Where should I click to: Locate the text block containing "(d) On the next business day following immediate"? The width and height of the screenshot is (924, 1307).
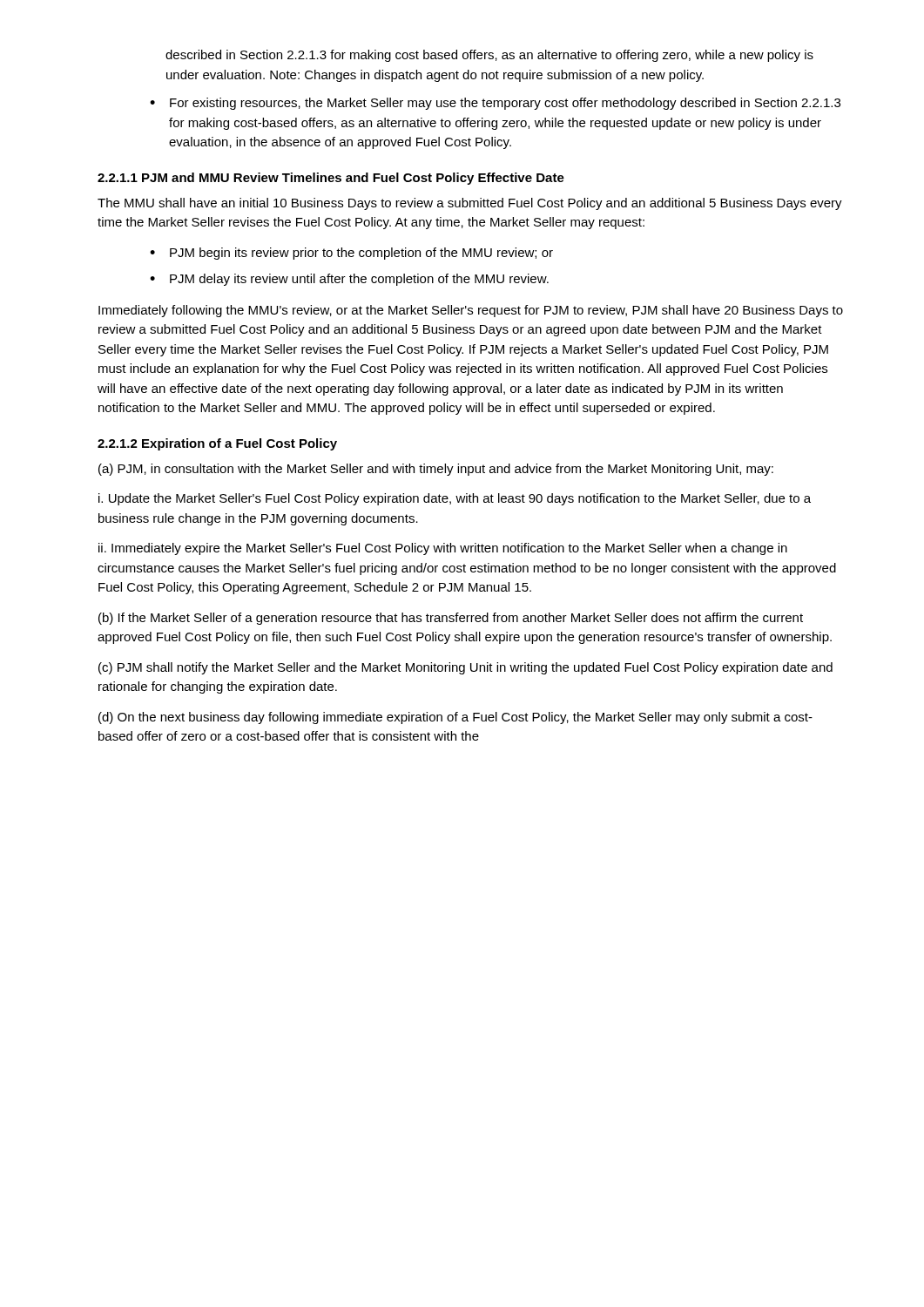[455, 726]
